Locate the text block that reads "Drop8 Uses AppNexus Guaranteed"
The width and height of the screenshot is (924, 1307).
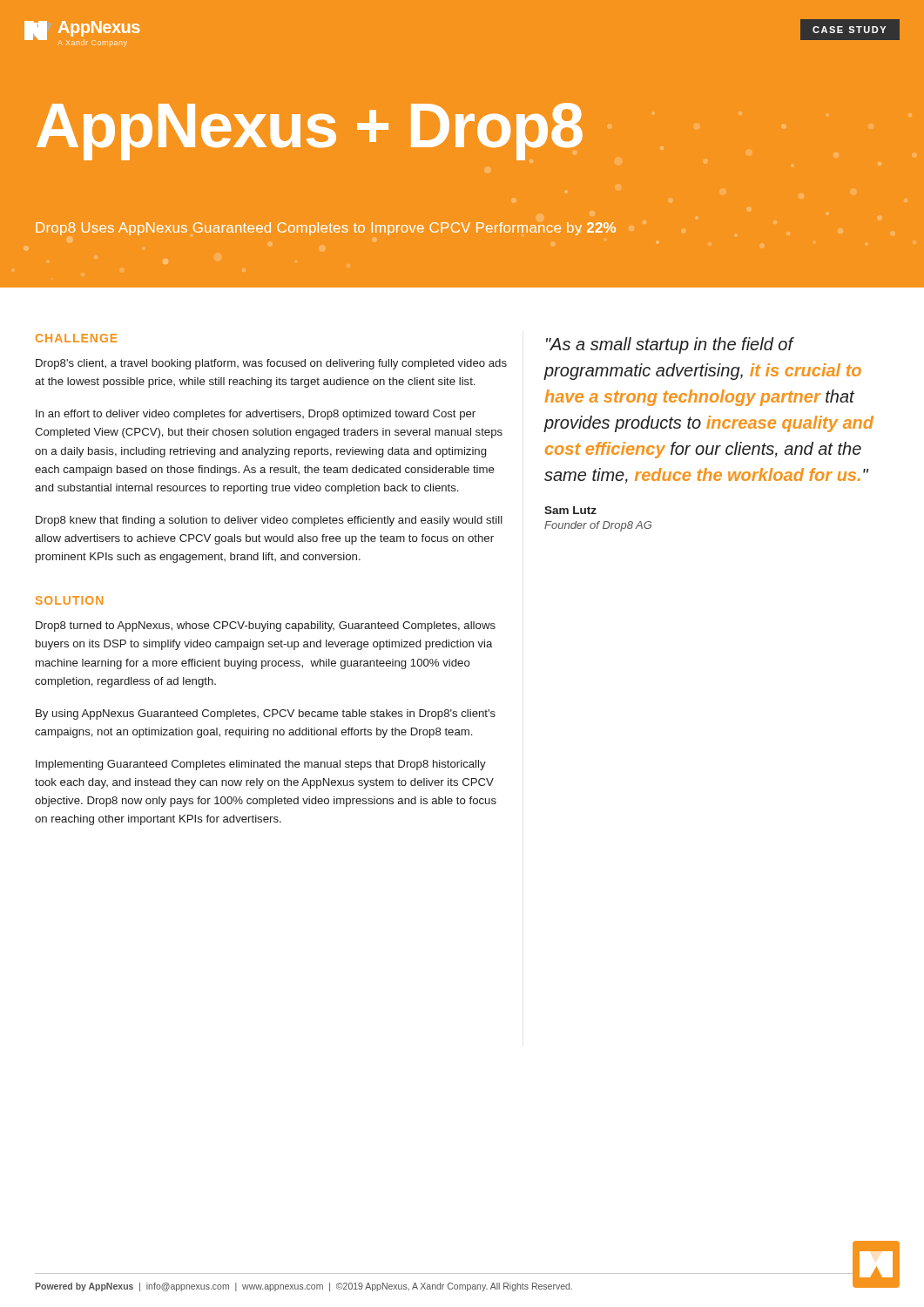[x=326, y=228]
